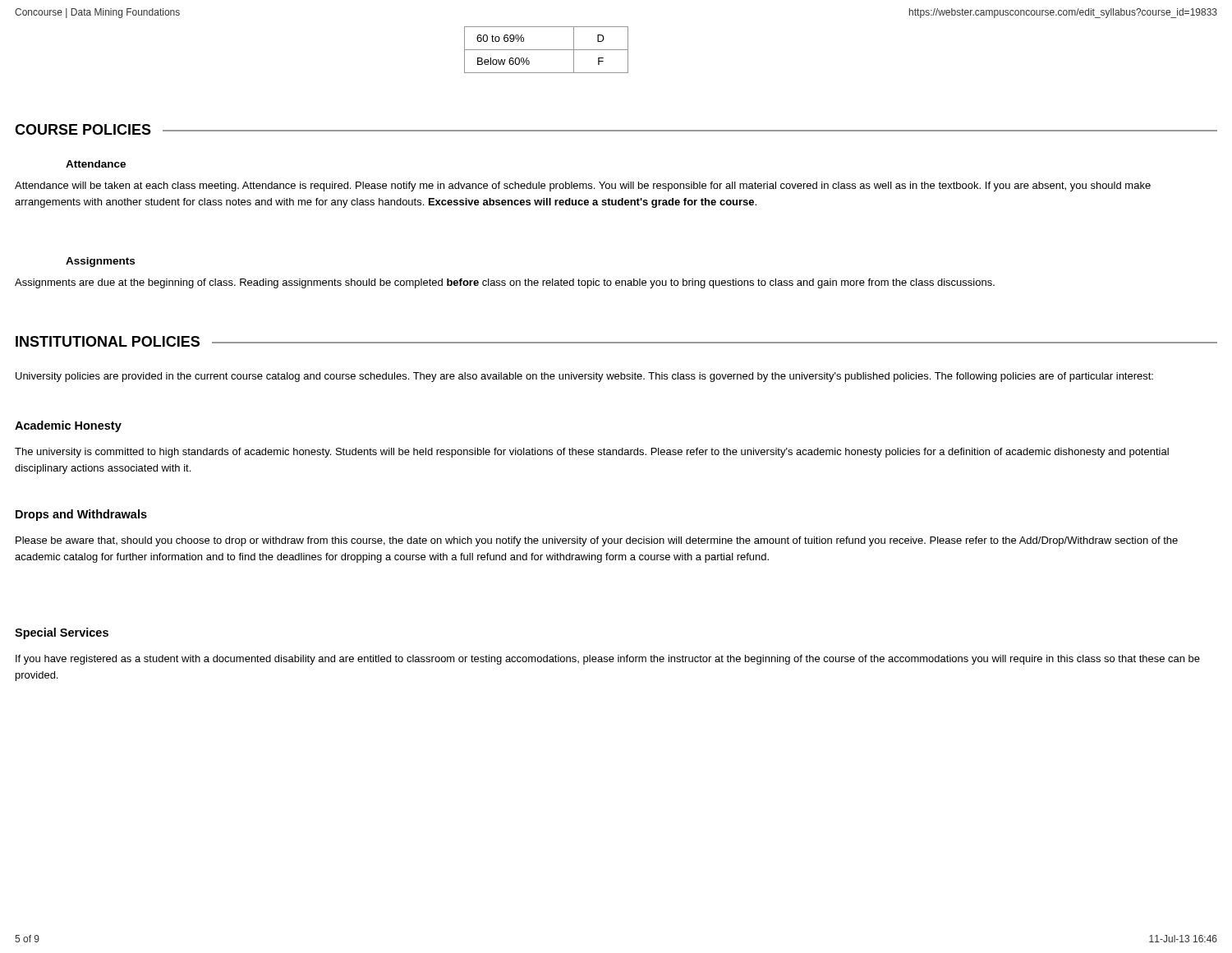Locate the section header containing "Drops and Withdrawals"
The height and width of the screenshot is (953, 1232).
81,514
